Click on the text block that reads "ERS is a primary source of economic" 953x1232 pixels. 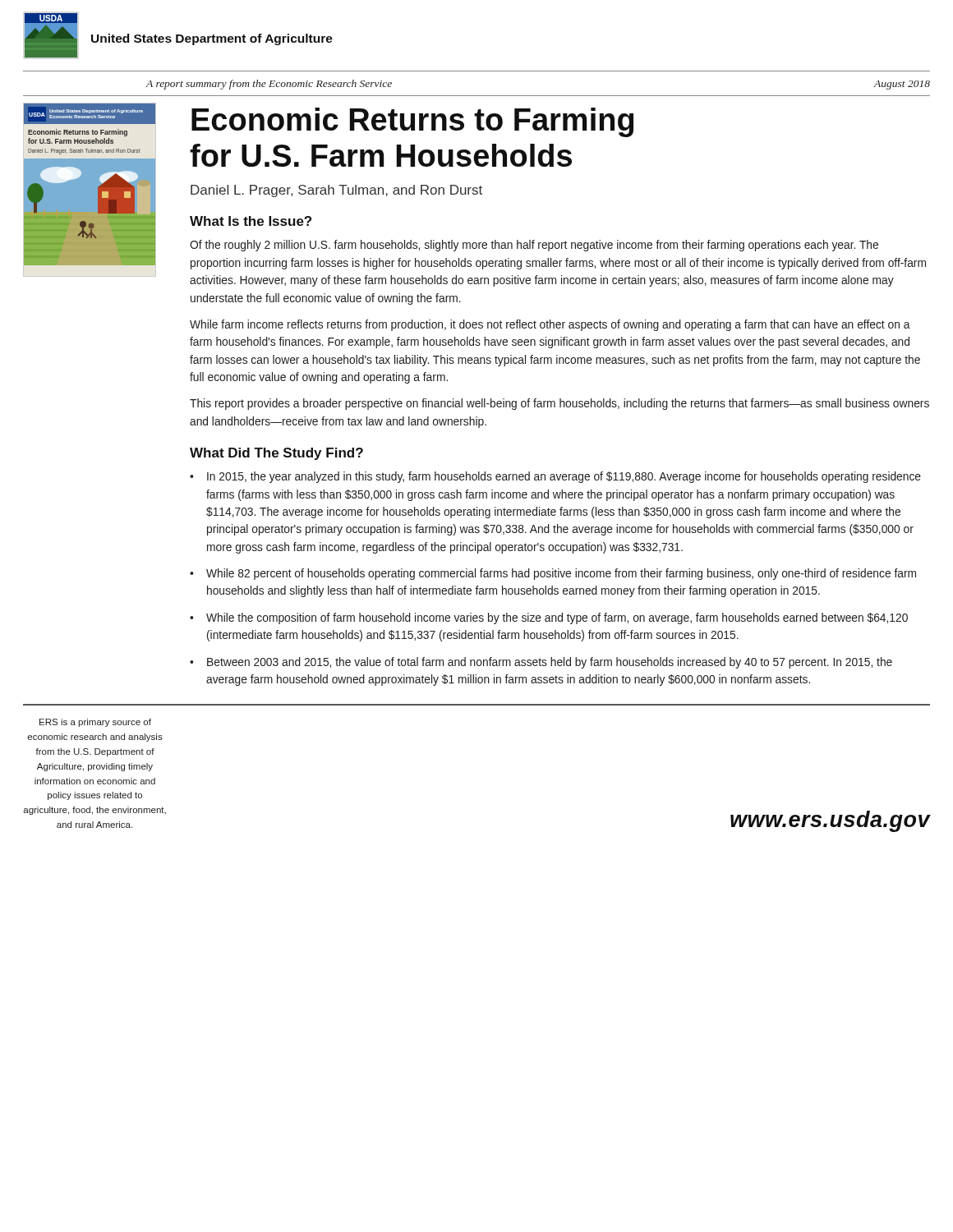pyautogui.click(x=95, y=773)
